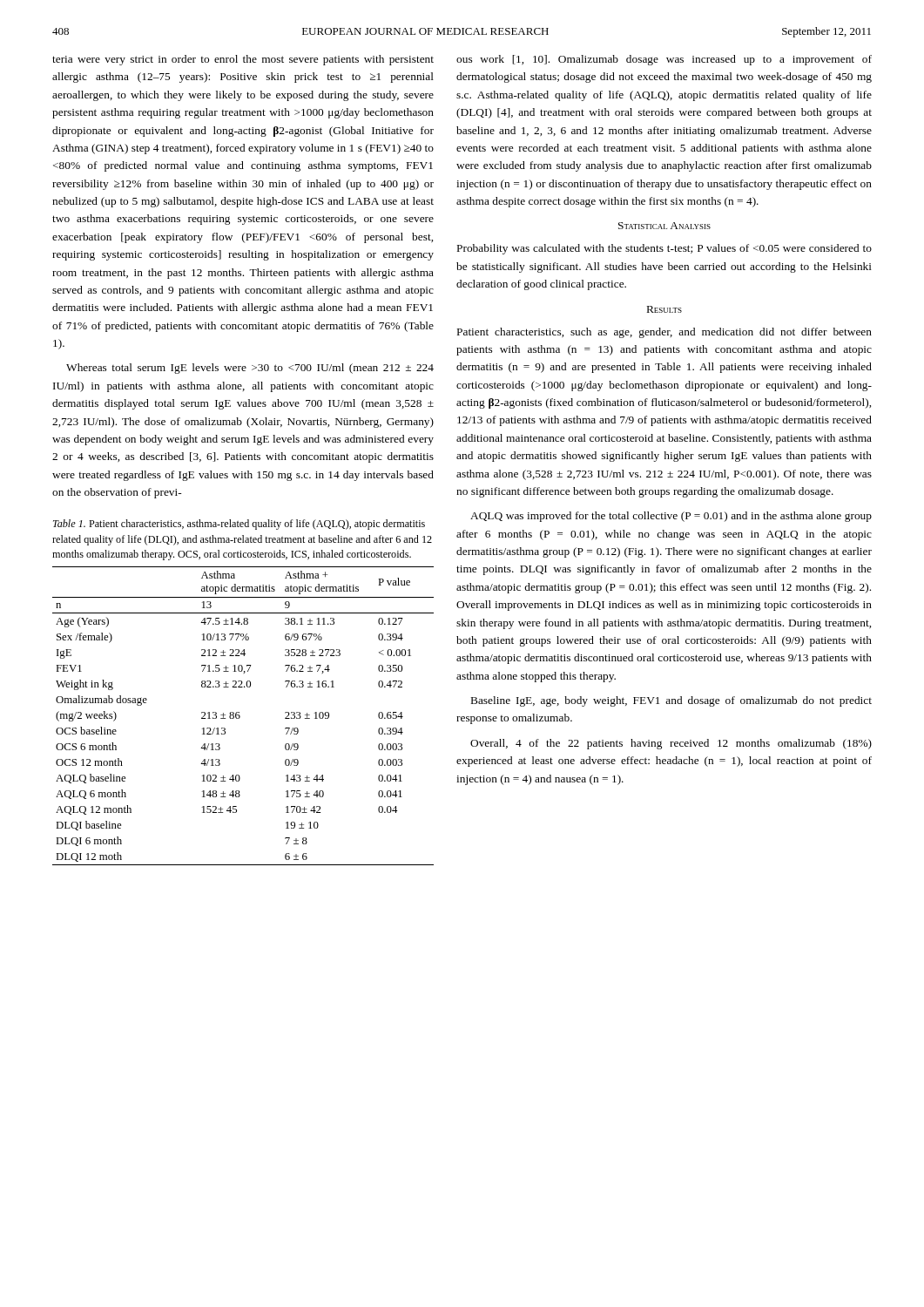The height and width of the screenshot is (1307, 924).
Task: Where does it say "Statistical Analysis"?
Action: tap(664, 226)
